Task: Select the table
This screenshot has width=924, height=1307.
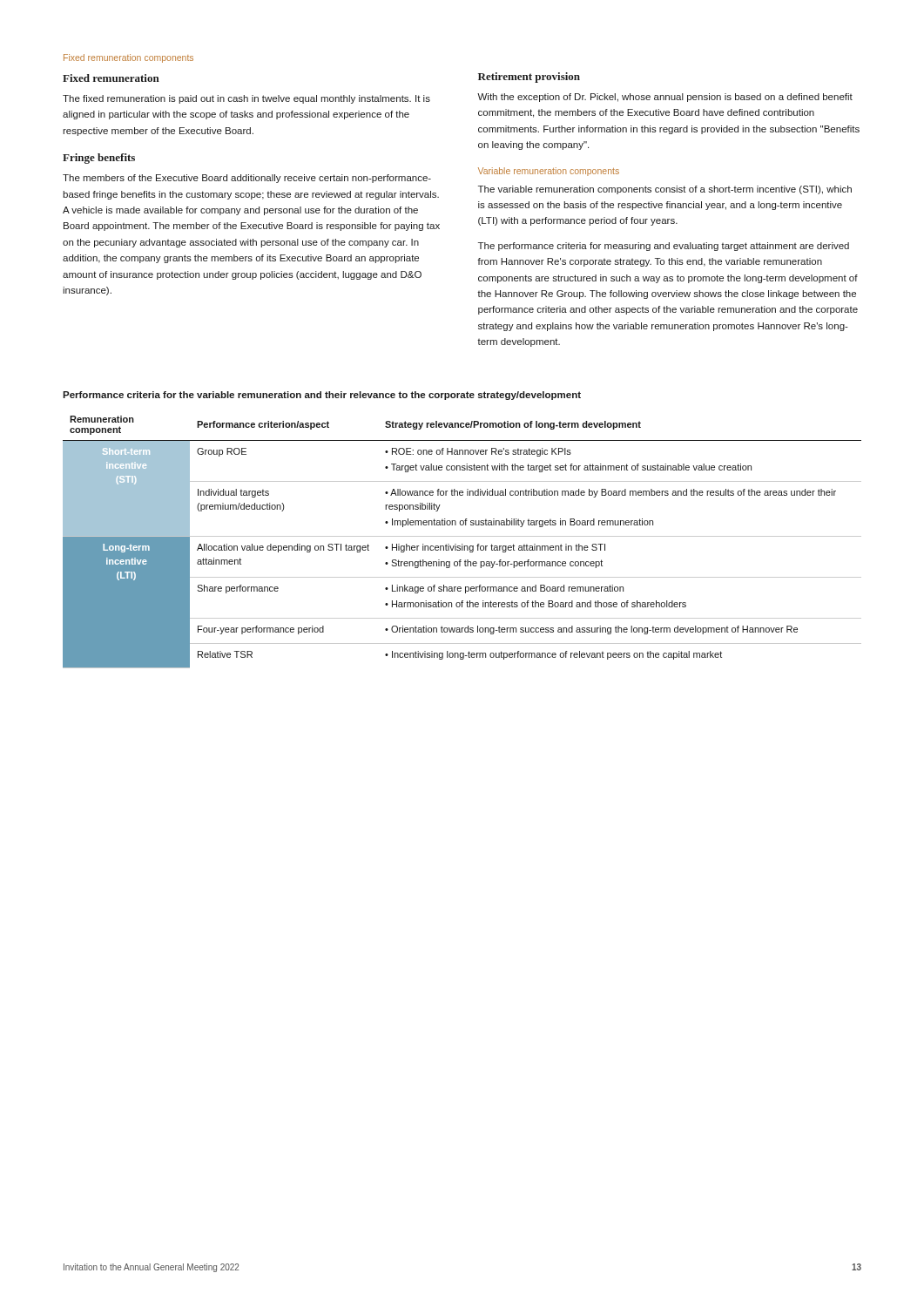Action: coord(462,539)
